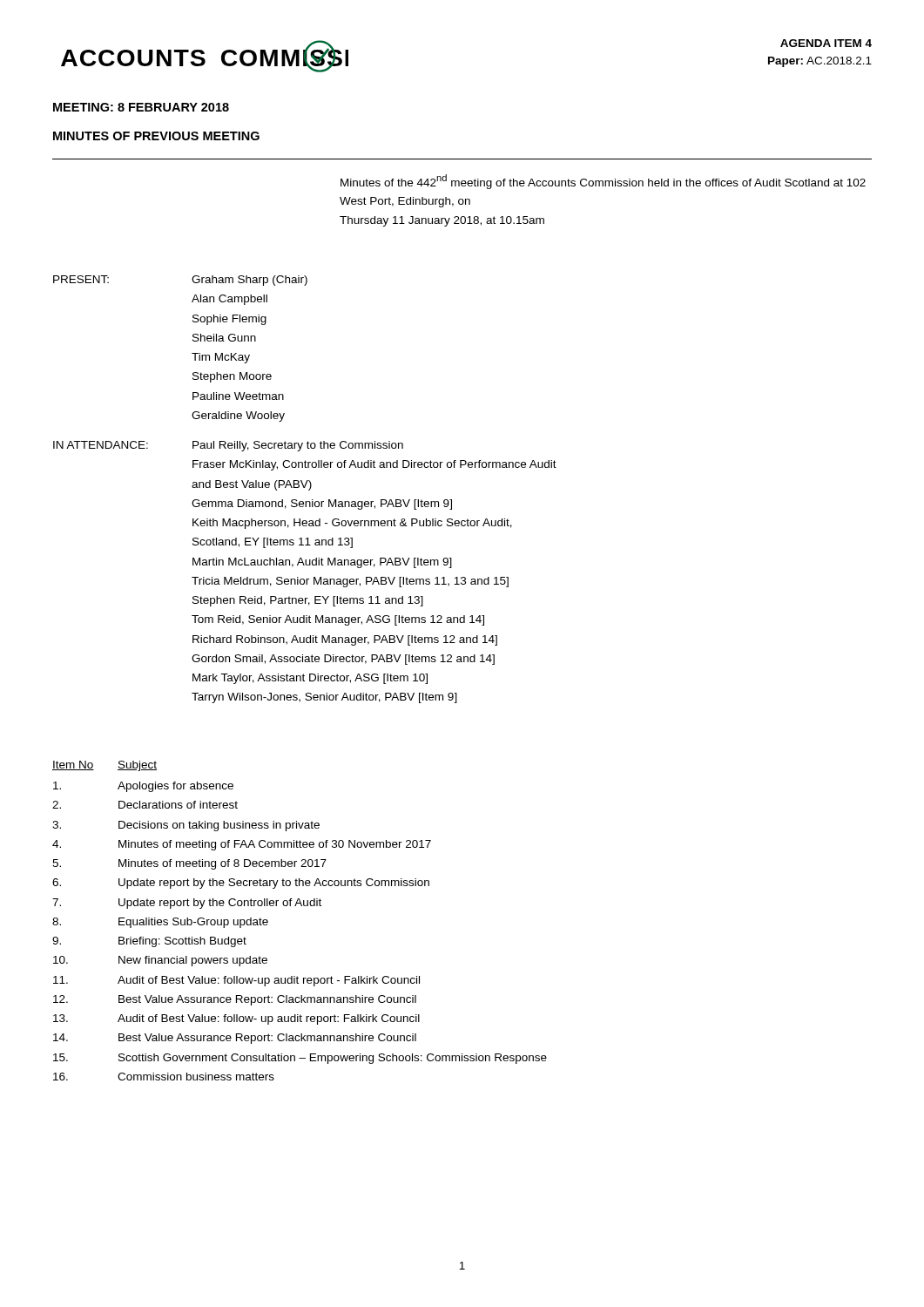Viewport: 924px width, 1307px height.
Task: Click on the text block starting "PRESENT: Graham Sharp (Chair) Alan"
Action: click(x=80, y=279)
